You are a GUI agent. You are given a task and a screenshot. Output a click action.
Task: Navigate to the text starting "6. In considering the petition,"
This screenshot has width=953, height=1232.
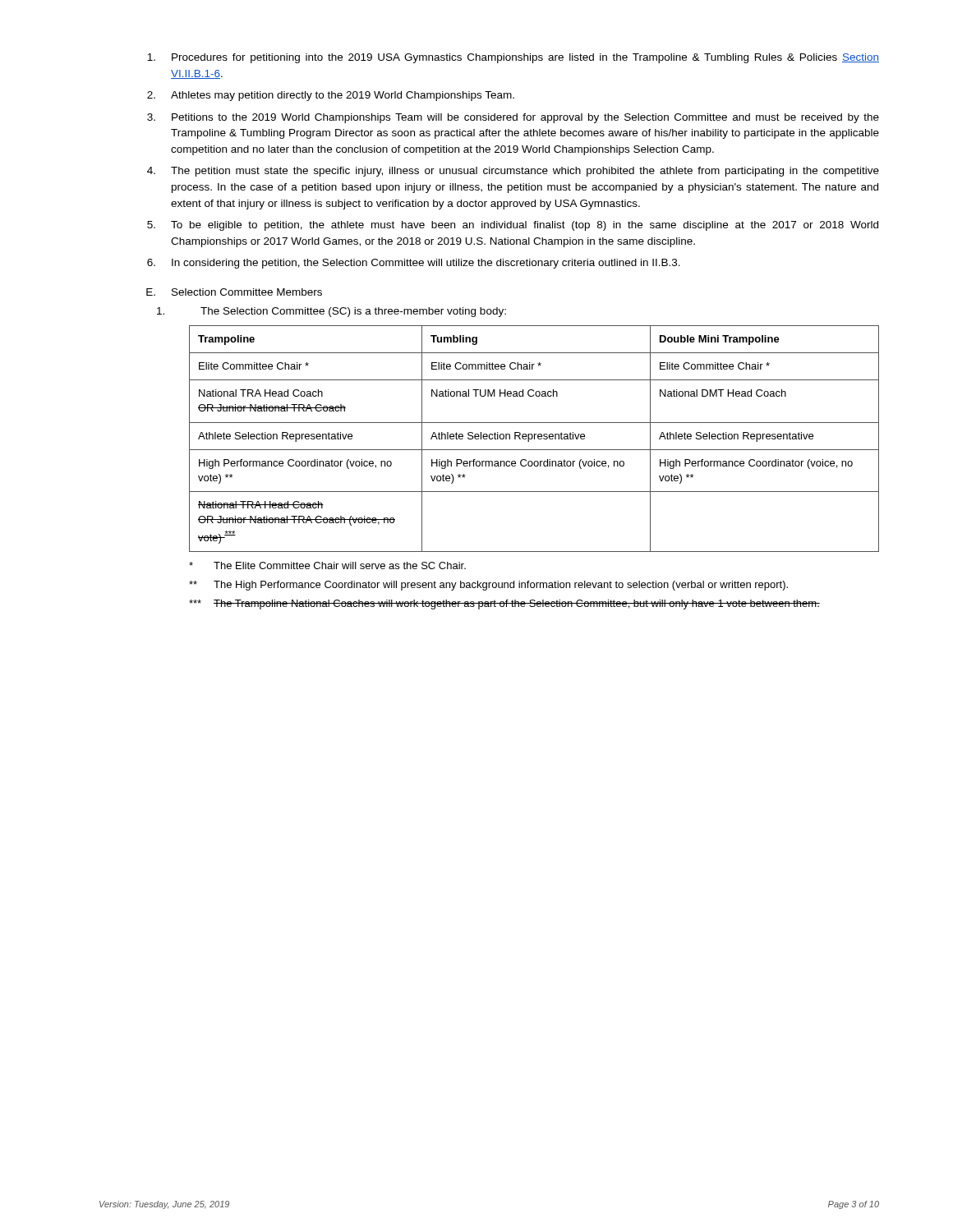(489, 263)
